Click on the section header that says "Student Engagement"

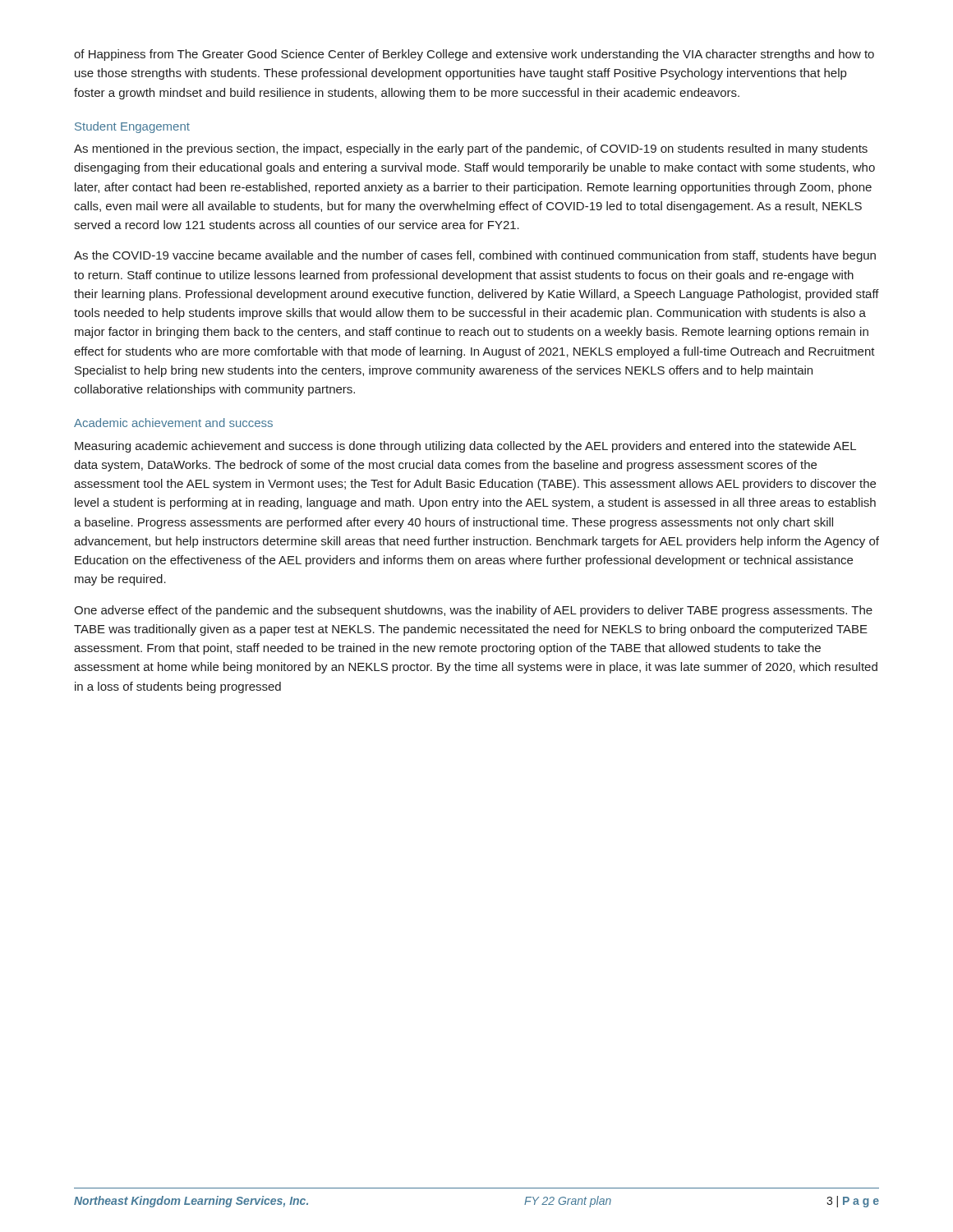[x=132, y=127]
